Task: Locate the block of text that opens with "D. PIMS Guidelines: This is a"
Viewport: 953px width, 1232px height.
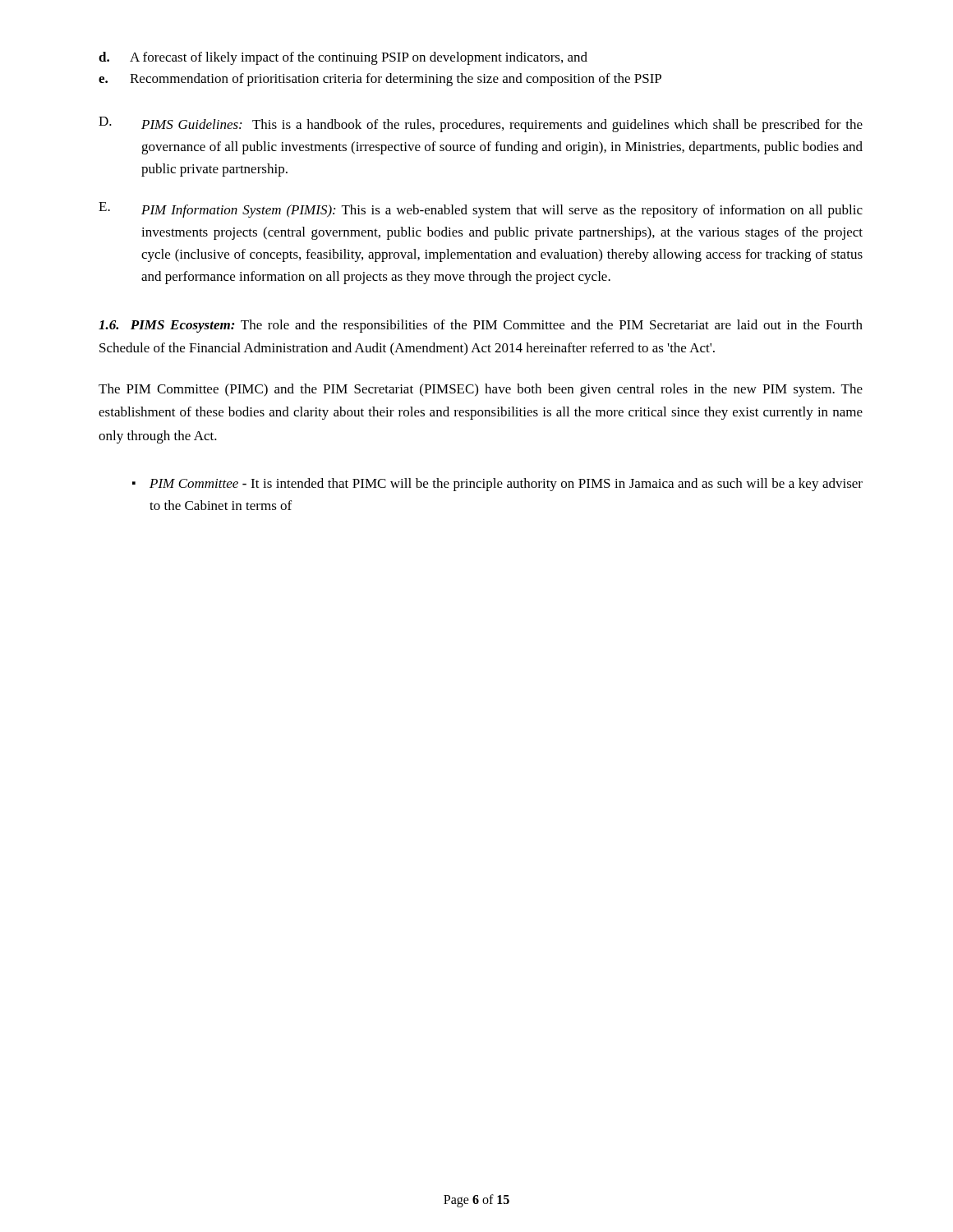Action: (x=481, y=147)
